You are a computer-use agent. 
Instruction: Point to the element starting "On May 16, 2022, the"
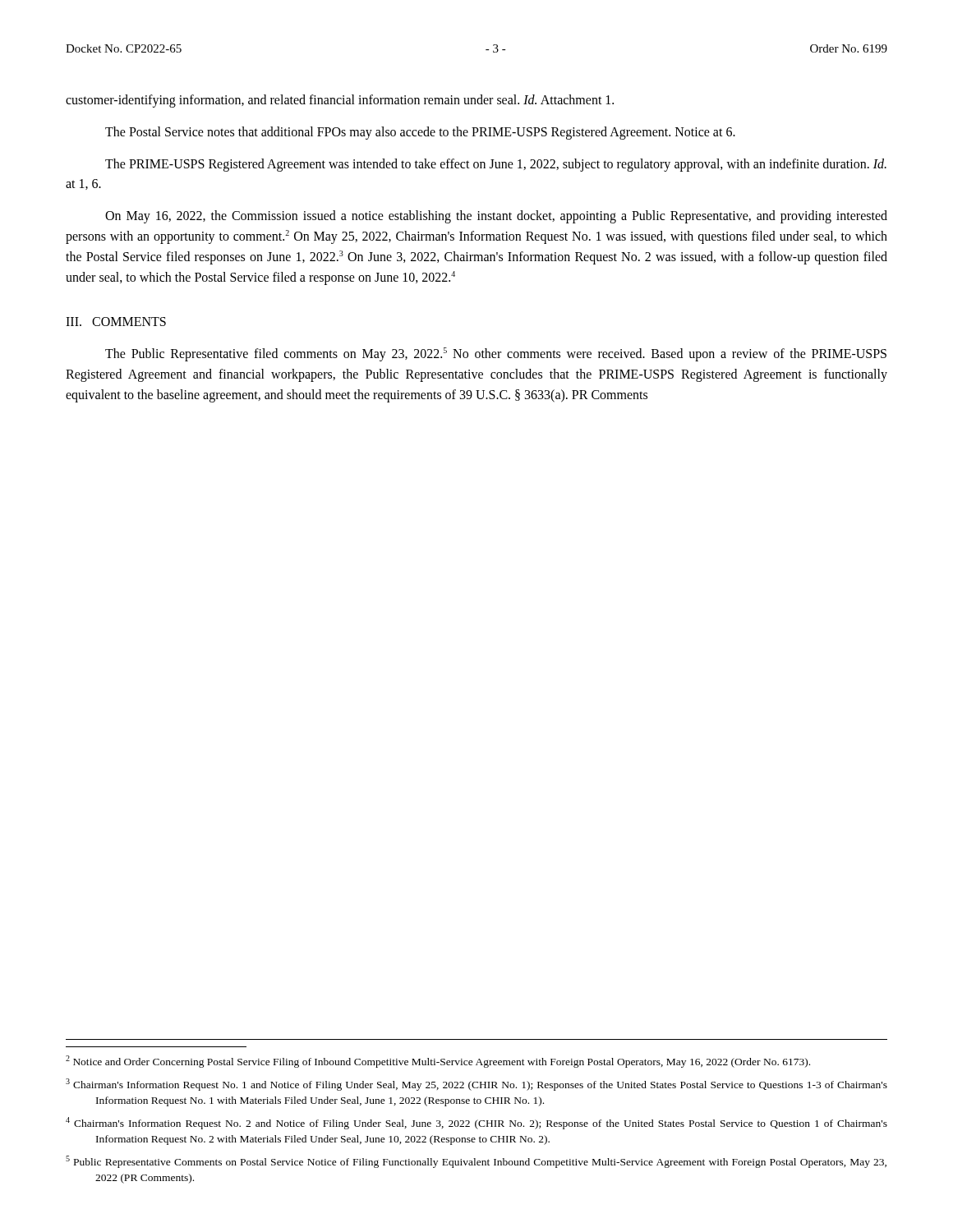pos(476,247)
